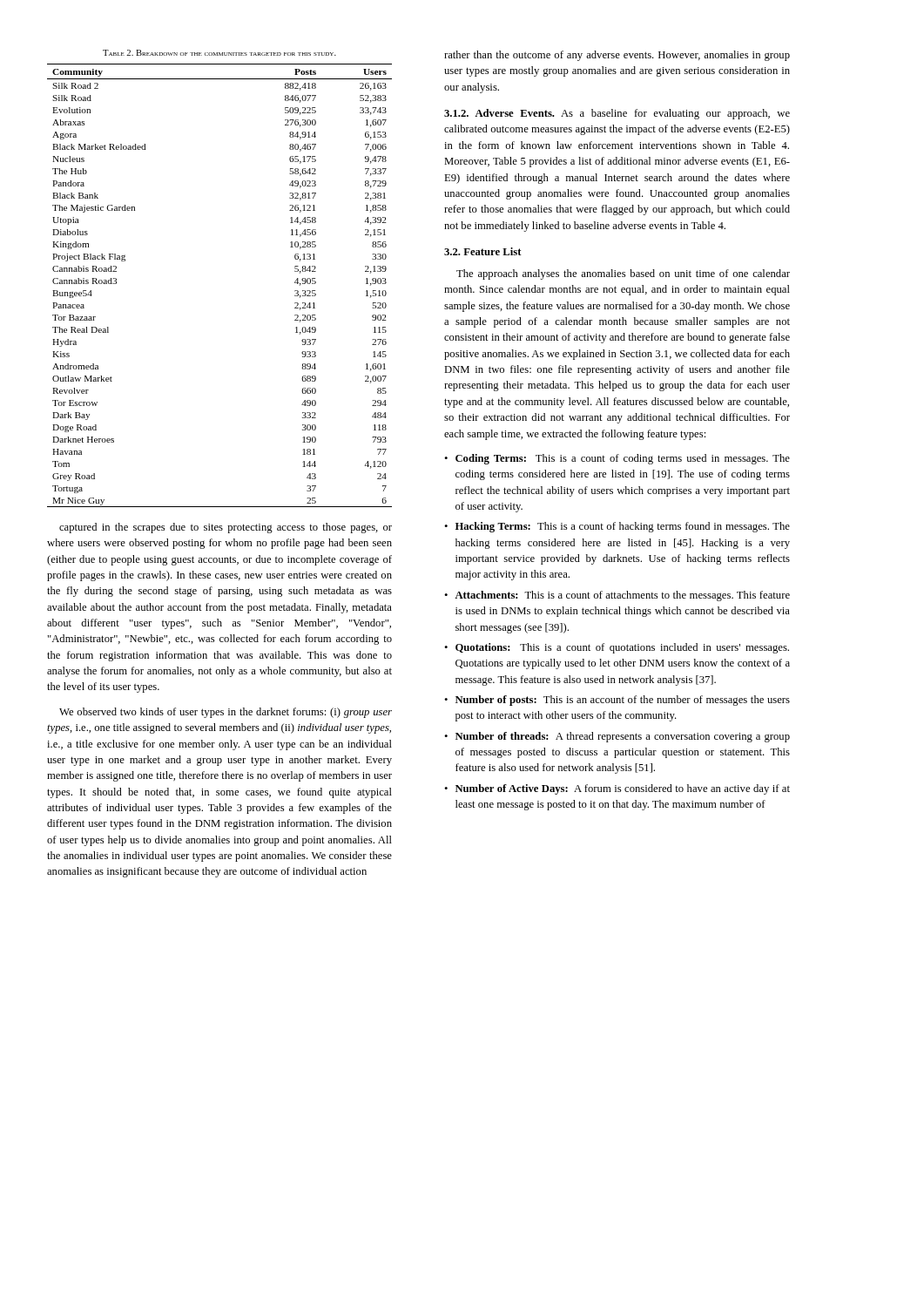Click the table
The image size is (924, 1307).
tap(219, 285)
